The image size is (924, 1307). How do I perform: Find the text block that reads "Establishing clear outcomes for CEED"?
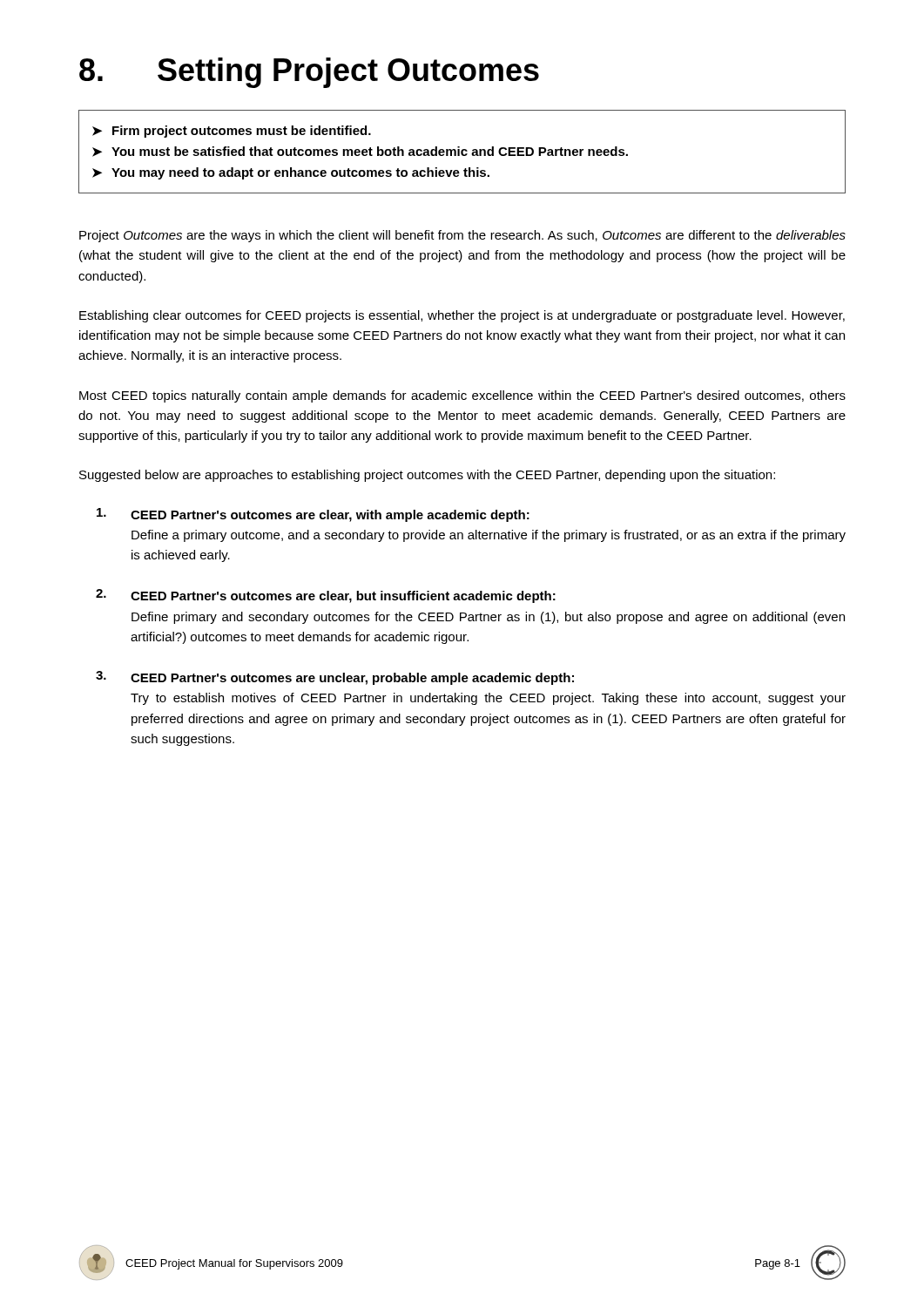coord(462,335)
